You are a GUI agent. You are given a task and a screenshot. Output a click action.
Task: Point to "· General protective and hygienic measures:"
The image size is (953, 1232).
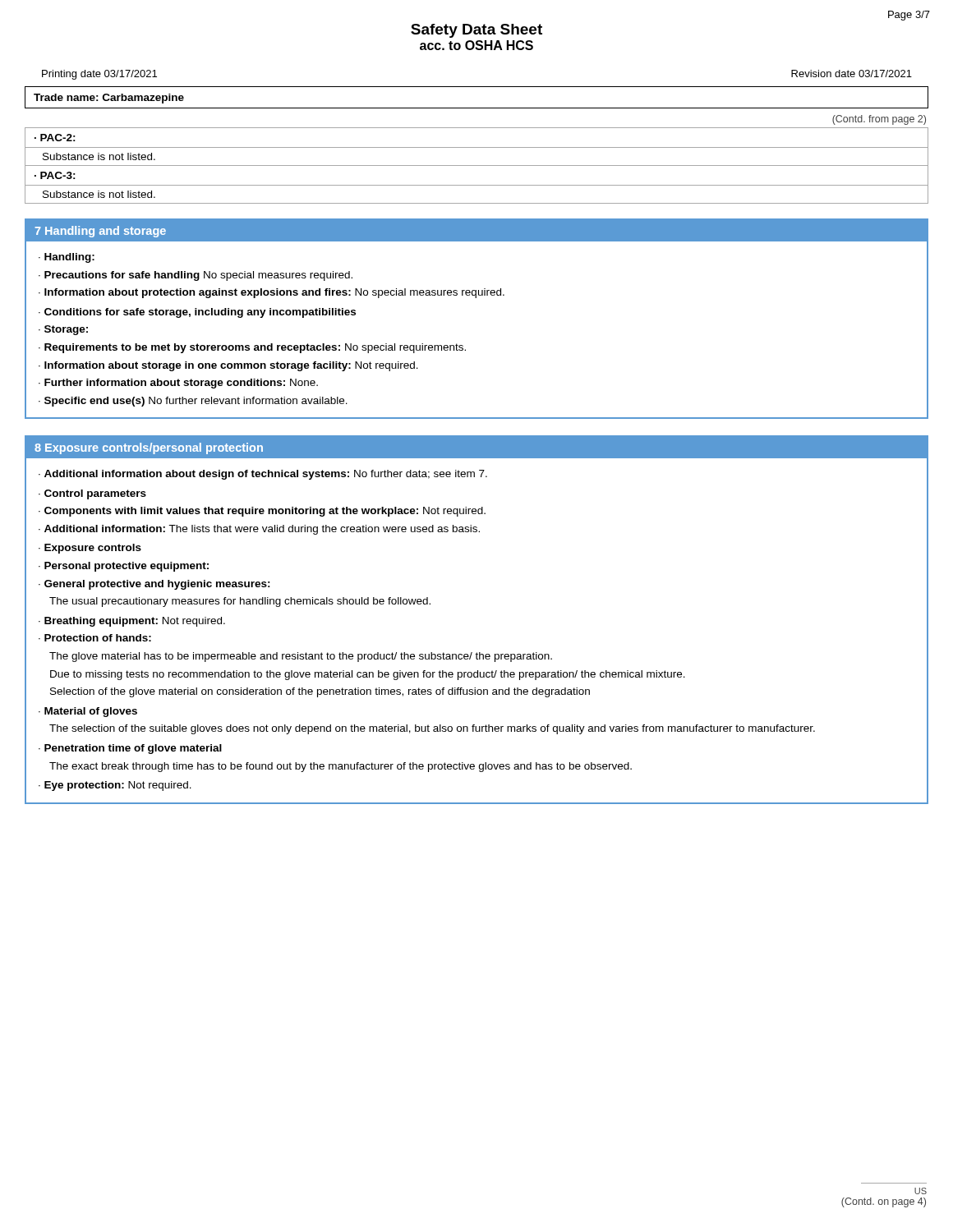[154, 583]
